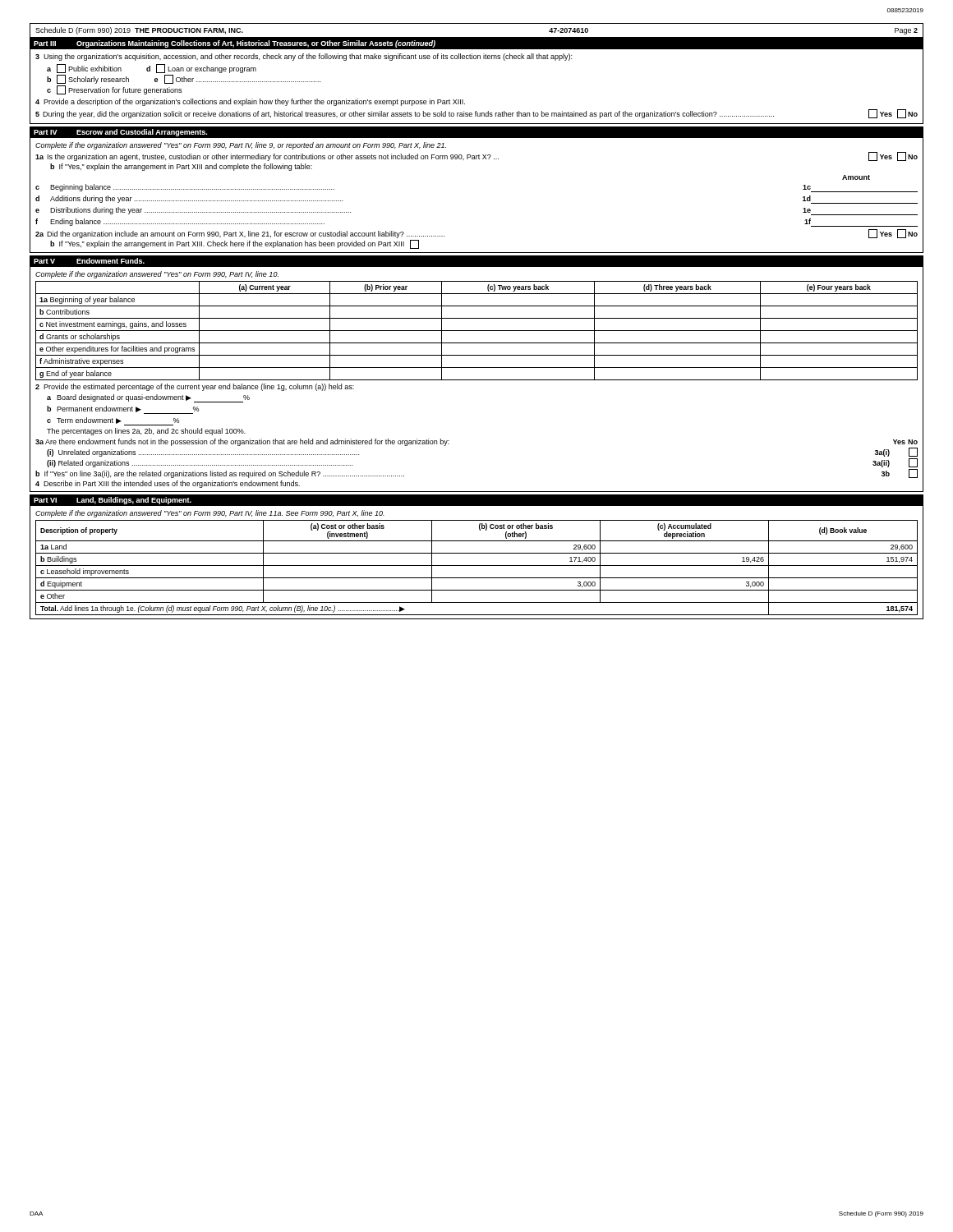Select the block starting "Part VI Land, Buildings, and Equipment."
The width and height of the screenshot is (953, 1232).
113,500
